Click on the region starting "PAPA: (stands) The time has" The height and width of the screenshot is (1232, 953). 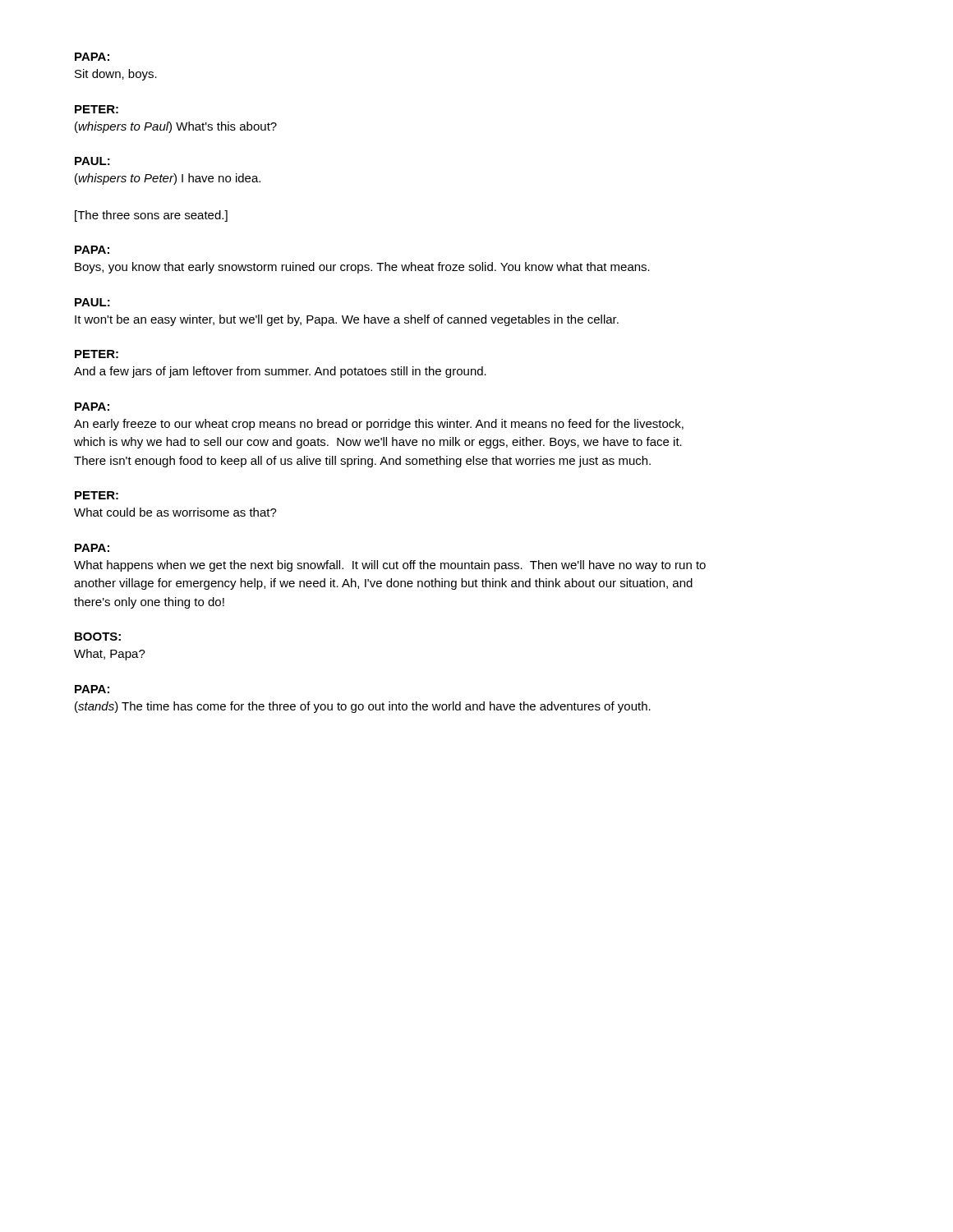click(x=394, y=698)
